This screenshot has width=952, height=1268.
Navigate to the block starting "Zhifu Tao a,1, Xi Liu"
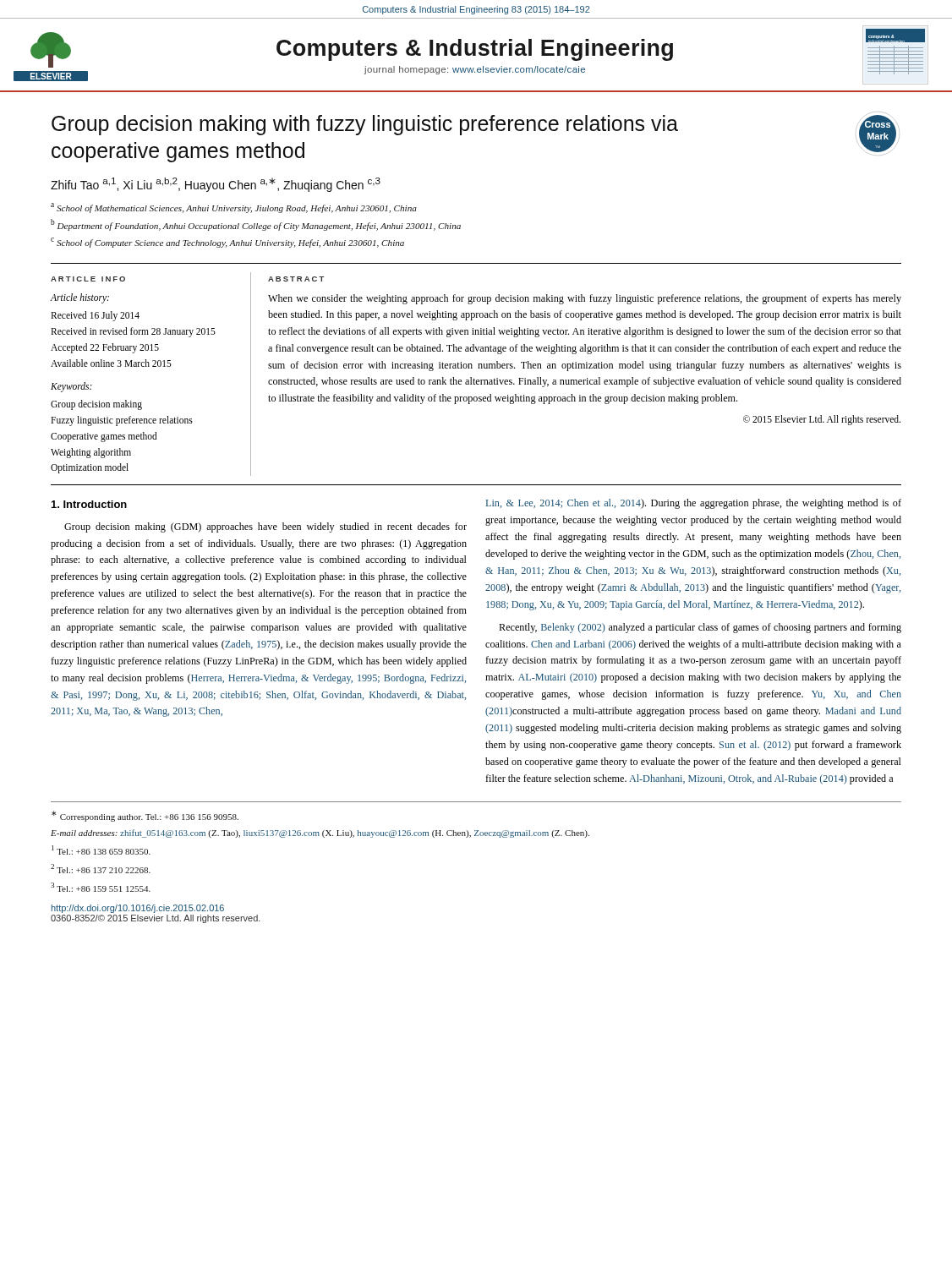[216, 183]
